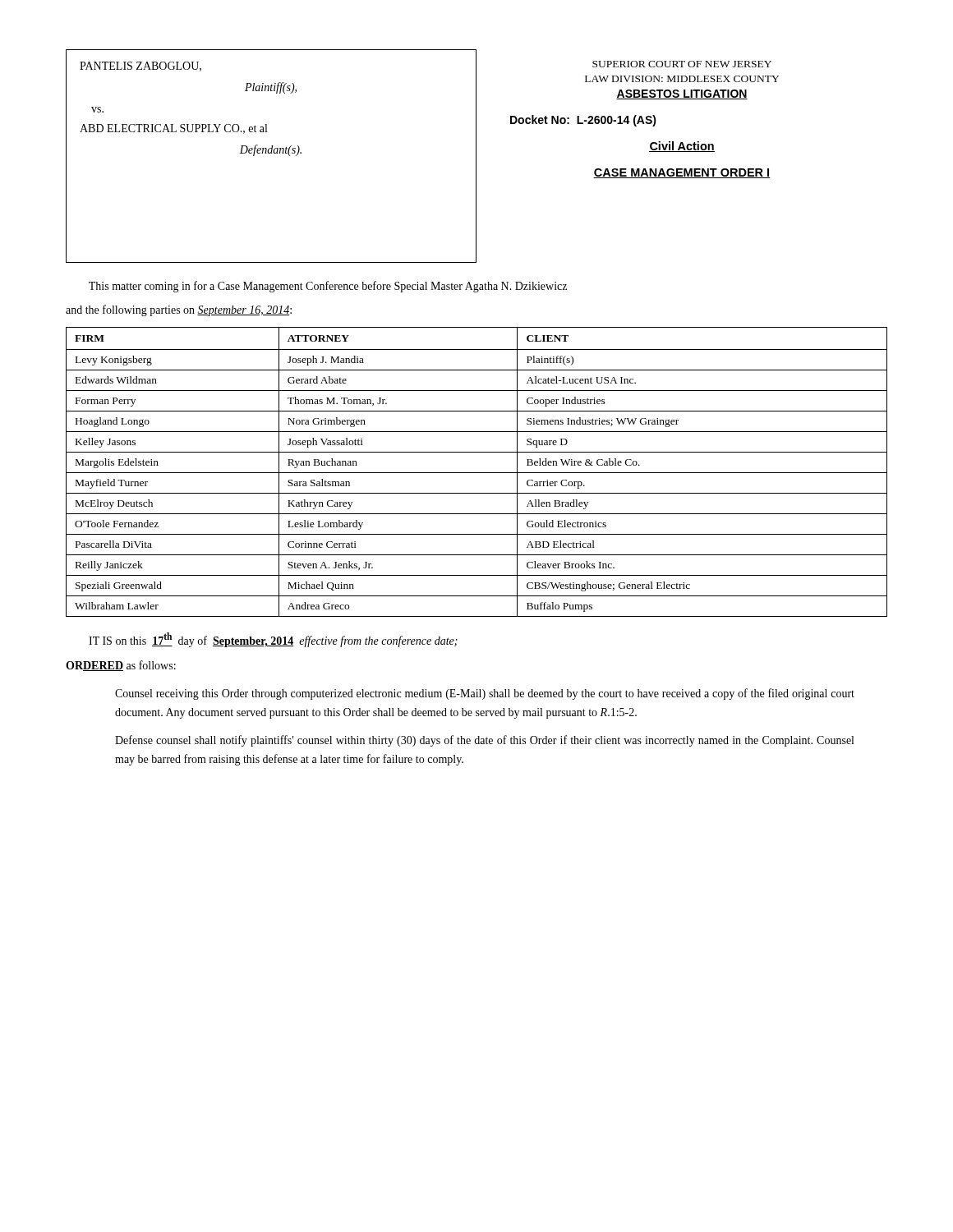Click on the block starting "CASE MANAGEMENT ORDER I"
Screen dimensions: 1232x953
coord(682,172)
